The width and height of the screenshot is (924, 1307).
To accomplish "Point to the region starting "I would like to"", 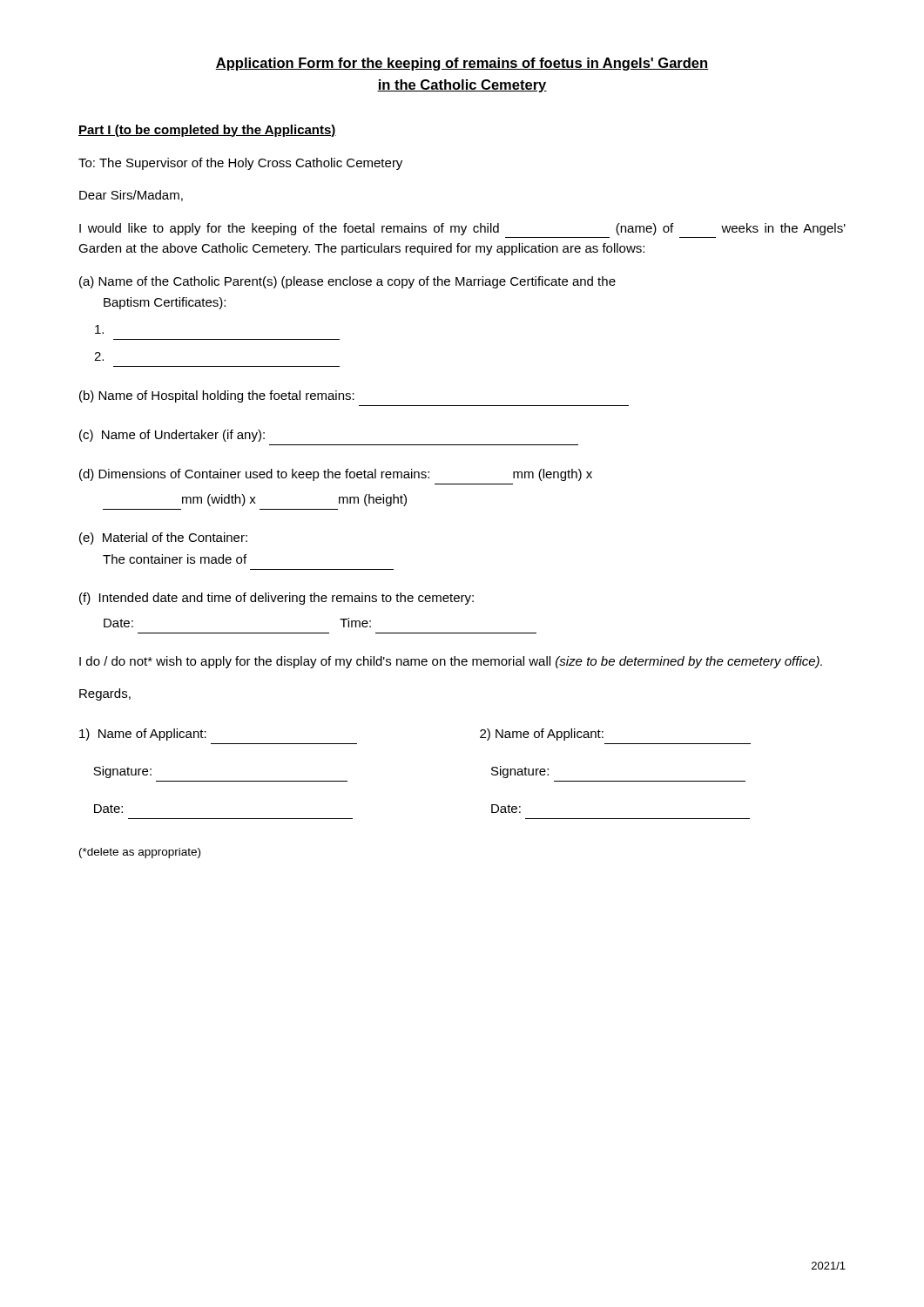I will 462,236.
